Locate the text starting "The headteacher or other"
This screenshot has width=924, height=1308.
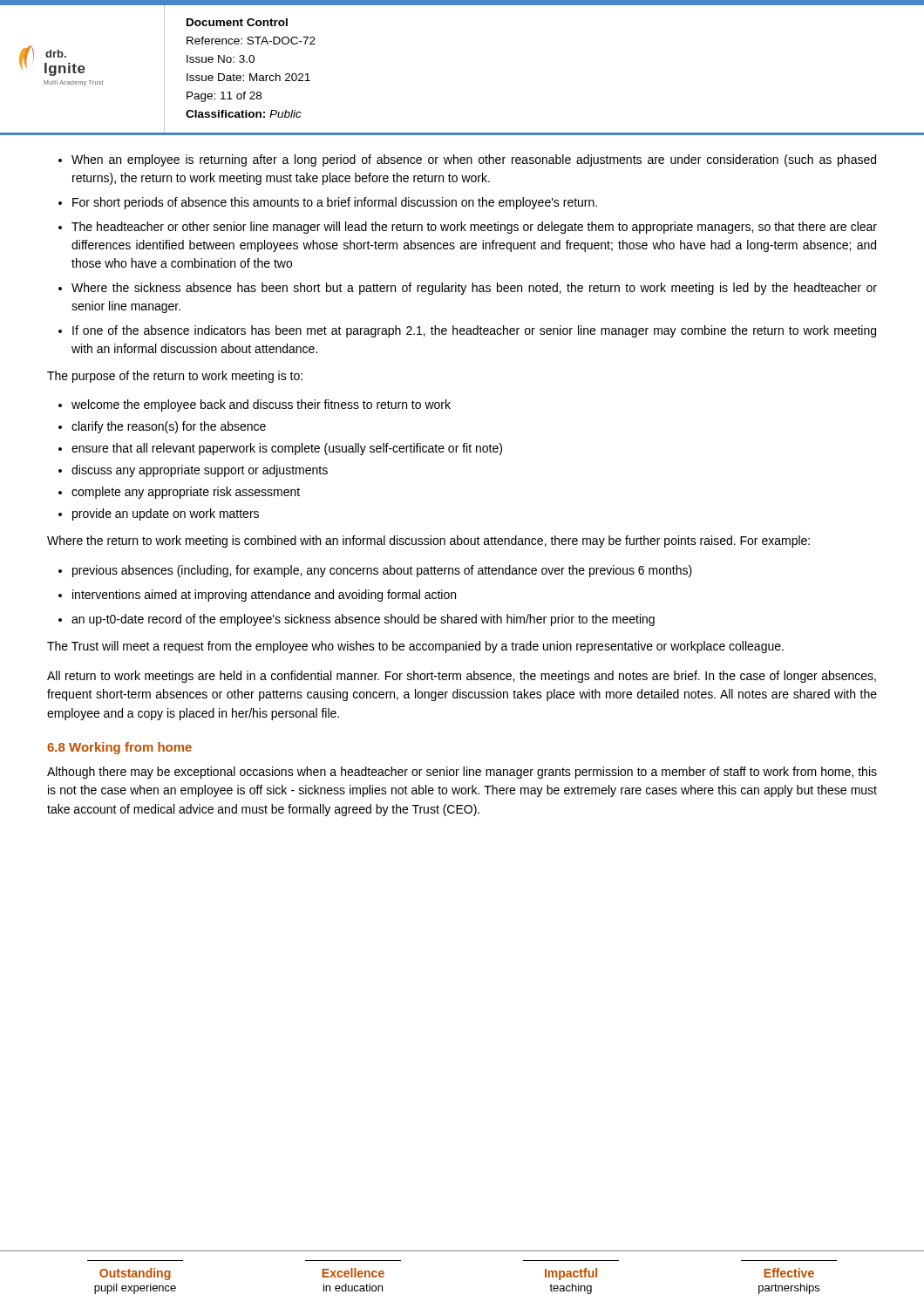tap(474, 245)
